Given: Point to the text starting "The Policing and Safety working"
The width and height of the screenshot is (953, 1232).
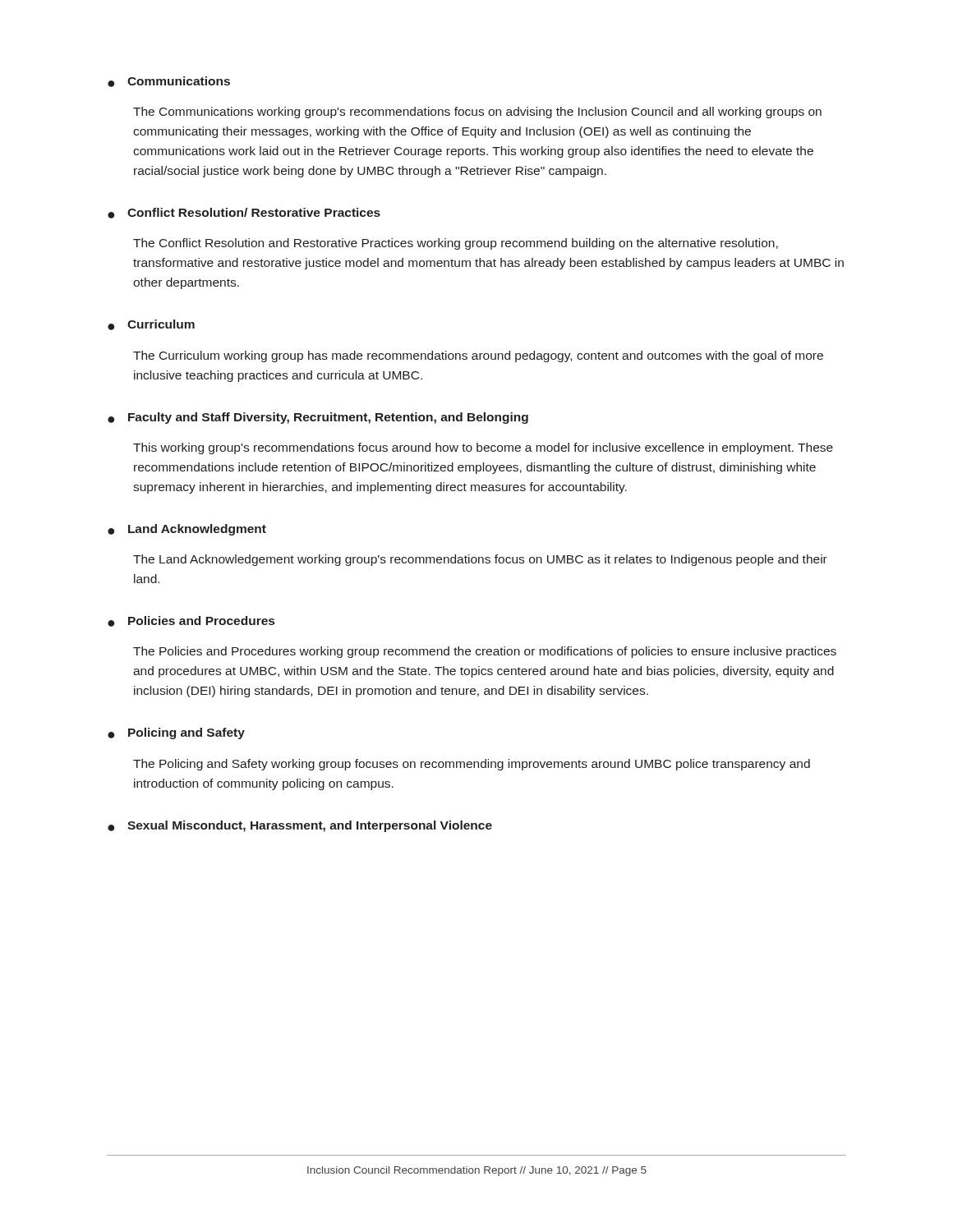Looking at the screenshot, I should [472, 773].
